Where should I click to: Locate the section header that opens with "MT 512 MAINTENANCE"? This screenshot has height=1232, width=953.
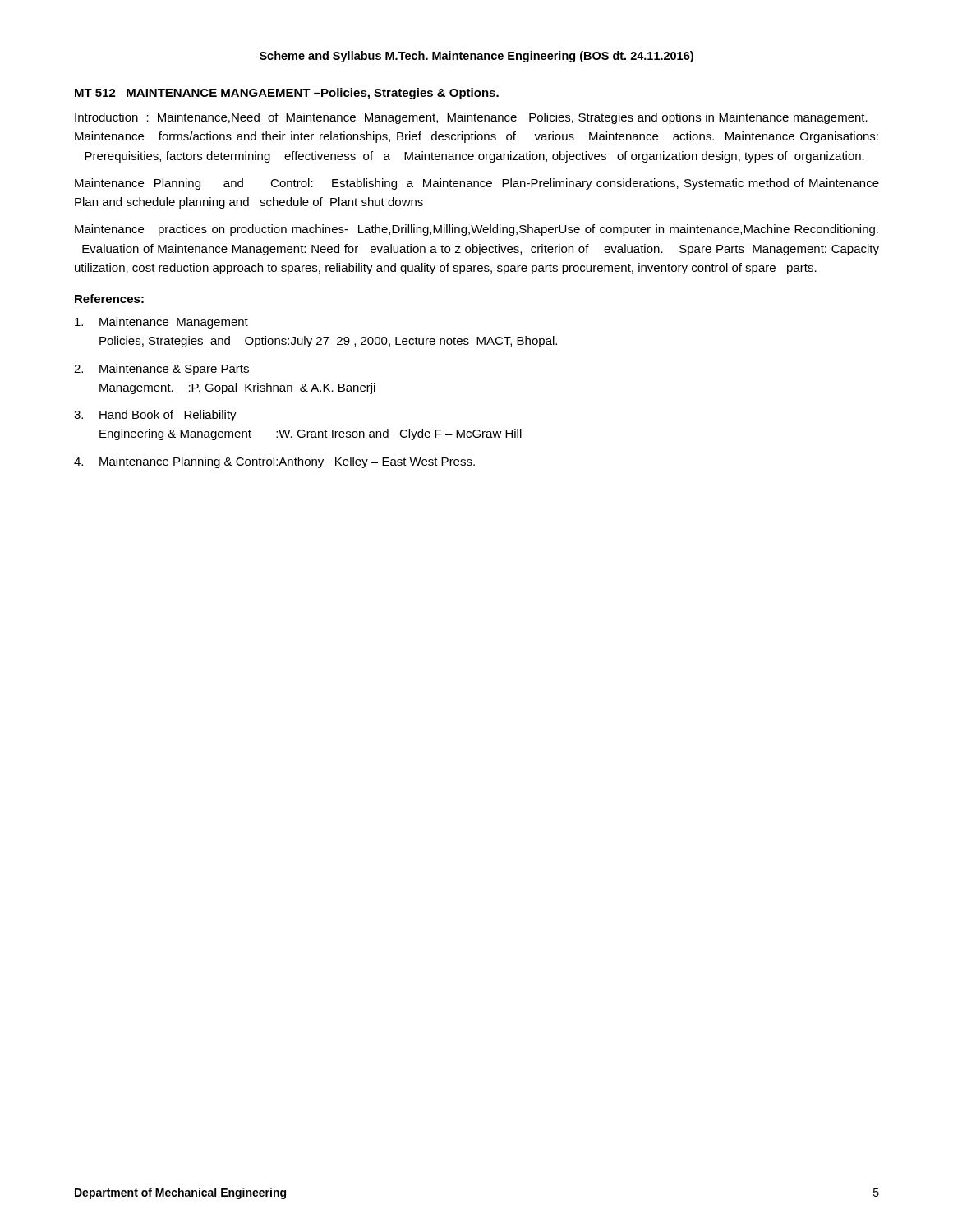[x=287, y=92]
